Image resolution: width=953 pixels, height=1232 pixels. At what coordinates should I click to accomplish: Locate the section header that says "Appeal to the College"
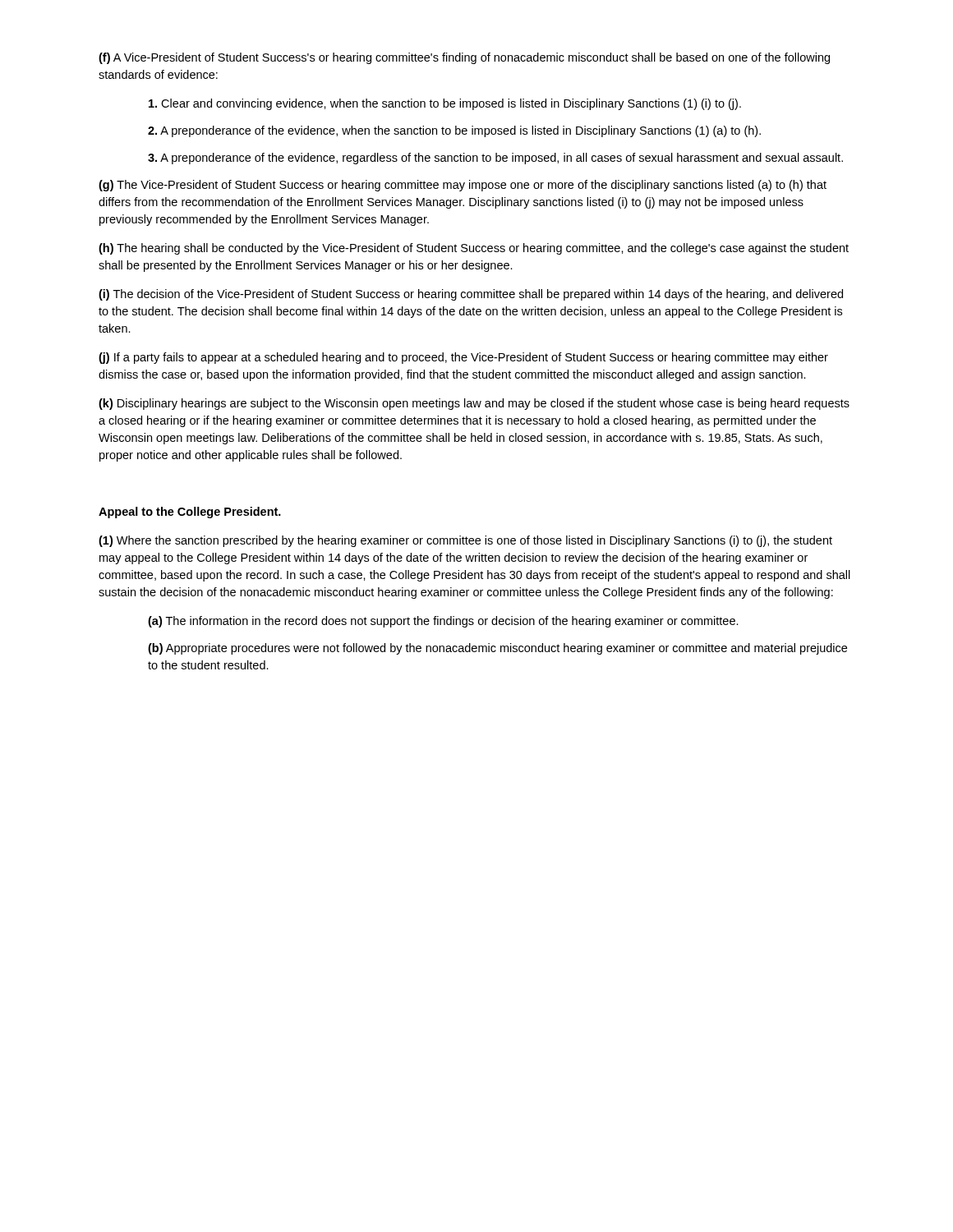pos(190,512)
